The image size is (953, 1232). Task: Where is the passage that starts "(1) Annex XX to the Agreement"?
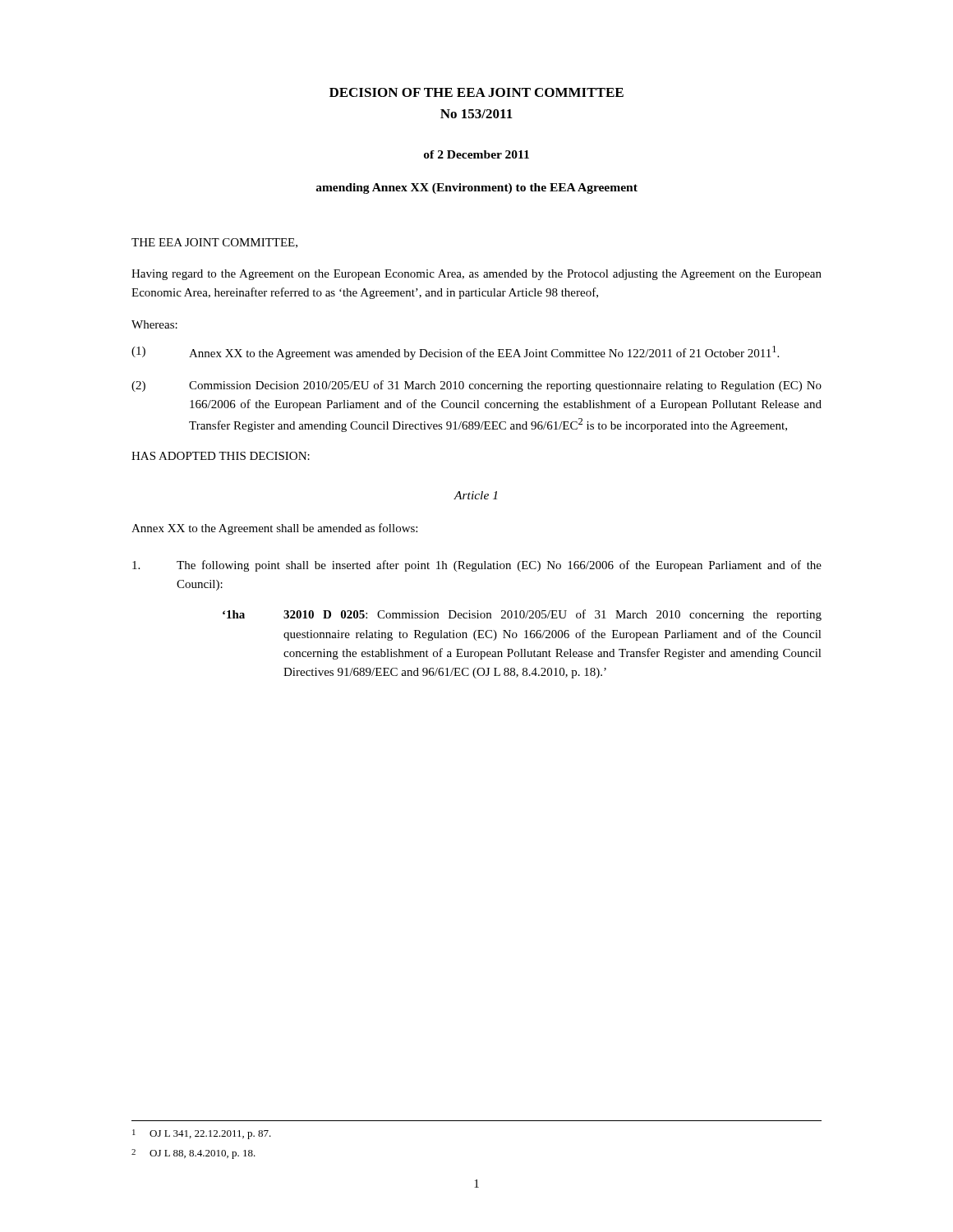(476, 352)
